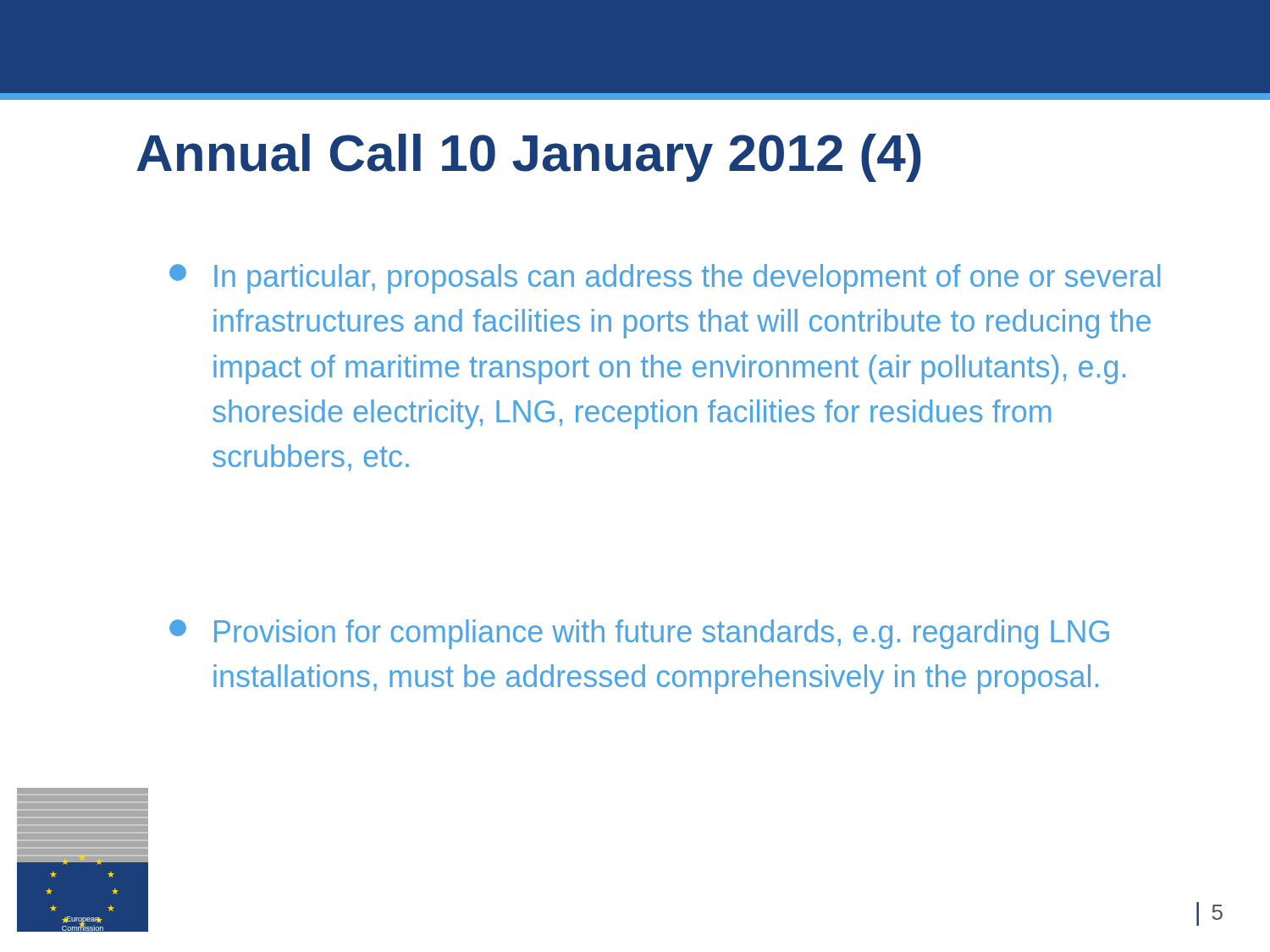Click the passage that begins "Provision for compliance with future standards,"
Viewport: 1270px width, 952px height.
pyautogui.click(x=677, y=654)
